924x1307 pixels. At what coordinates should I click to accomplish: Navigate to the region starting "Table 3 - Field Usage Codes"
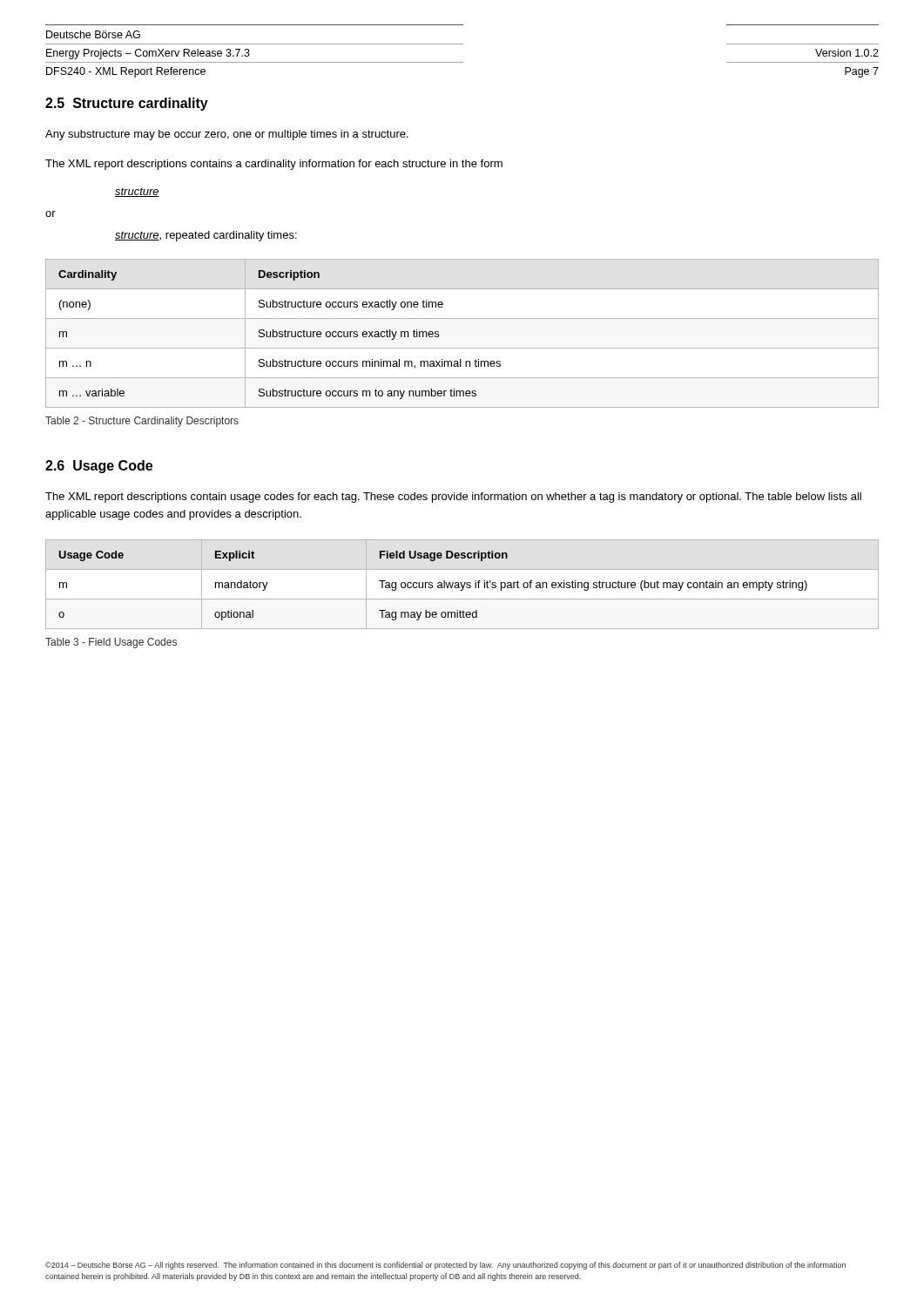(111, 642)
